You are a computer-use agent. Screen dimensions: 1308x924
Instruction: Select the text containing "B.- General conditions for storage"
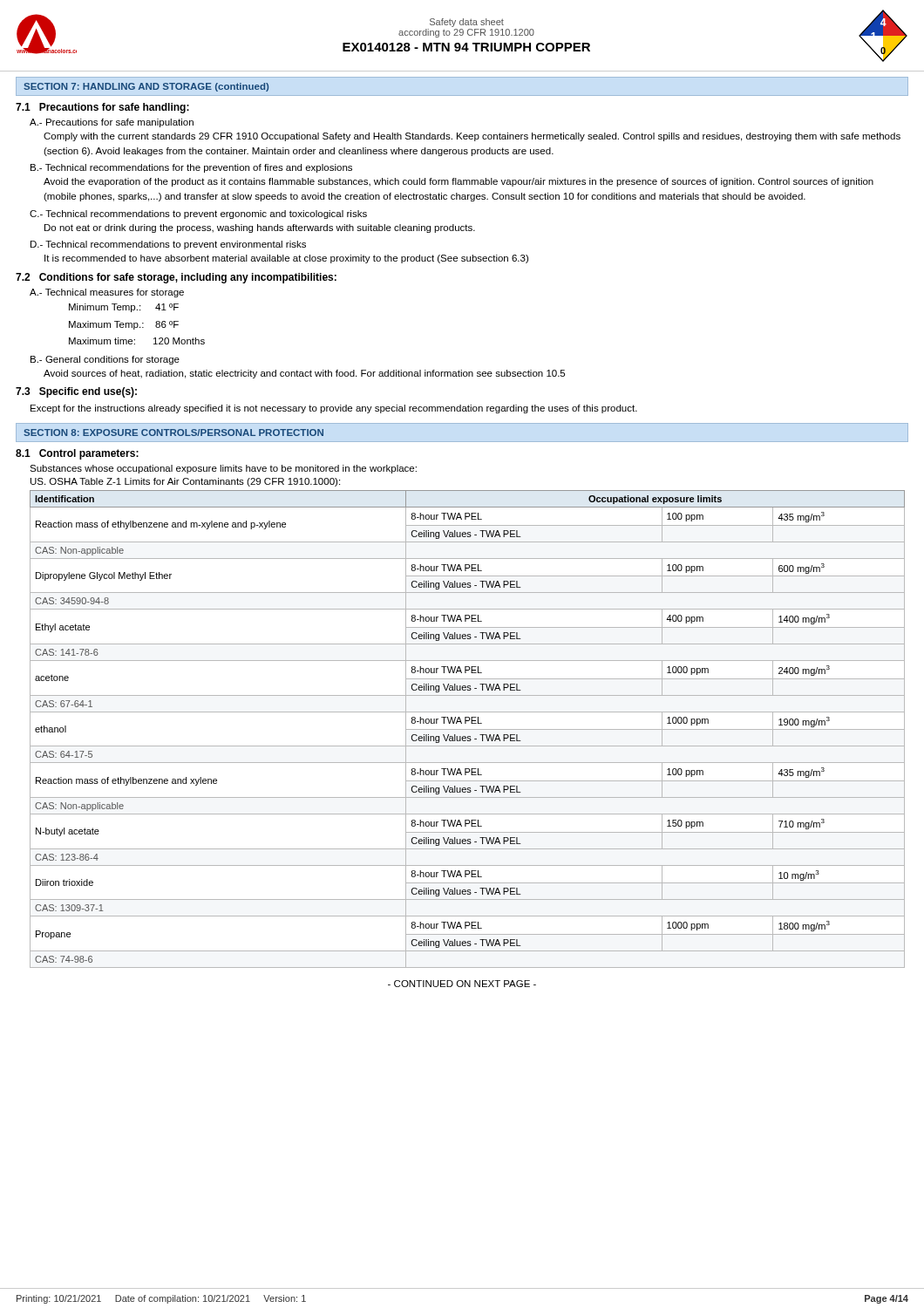point(105,359)
